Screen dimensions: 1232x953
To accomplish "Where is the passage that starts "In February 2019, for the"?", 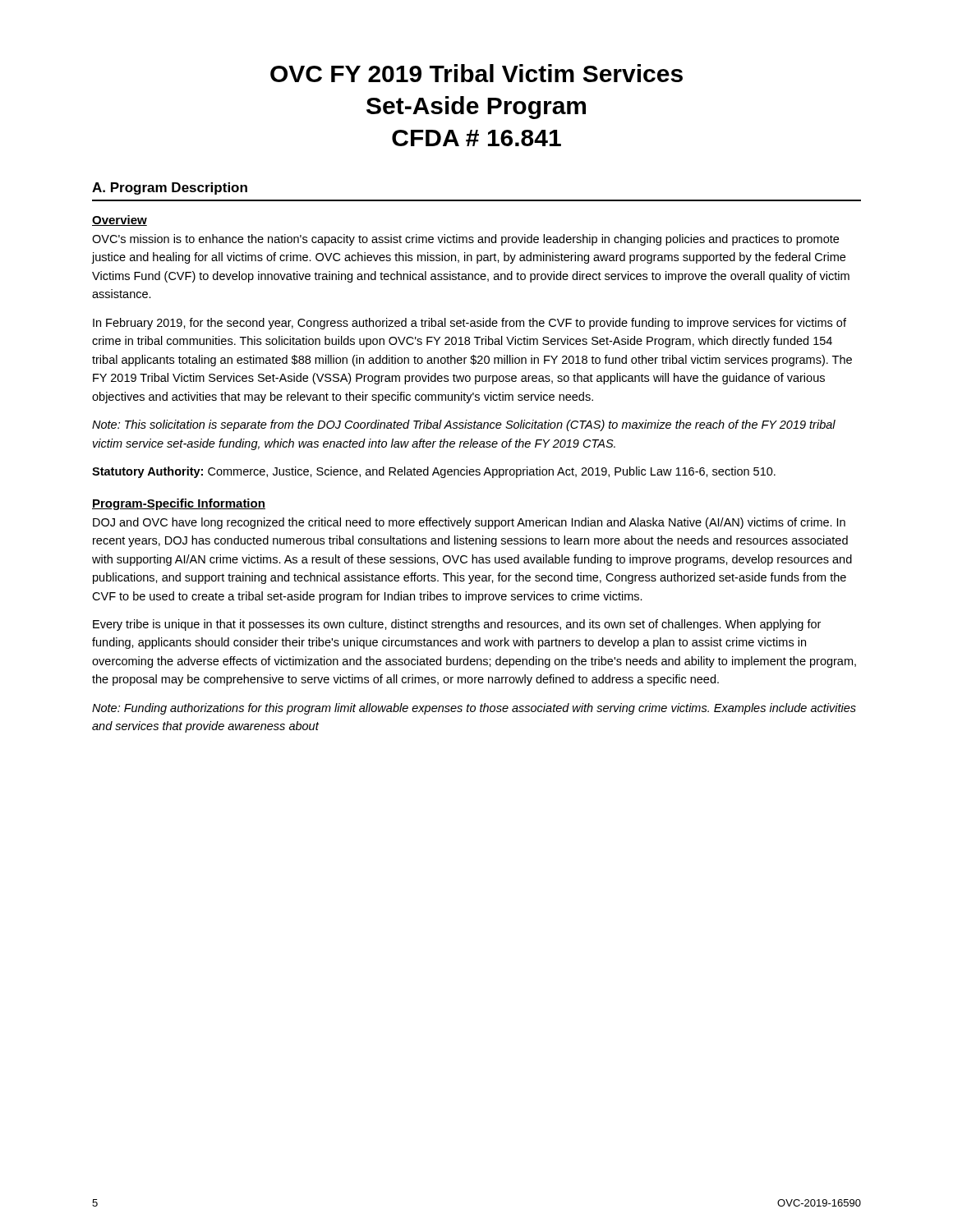I will click(472, 360).
